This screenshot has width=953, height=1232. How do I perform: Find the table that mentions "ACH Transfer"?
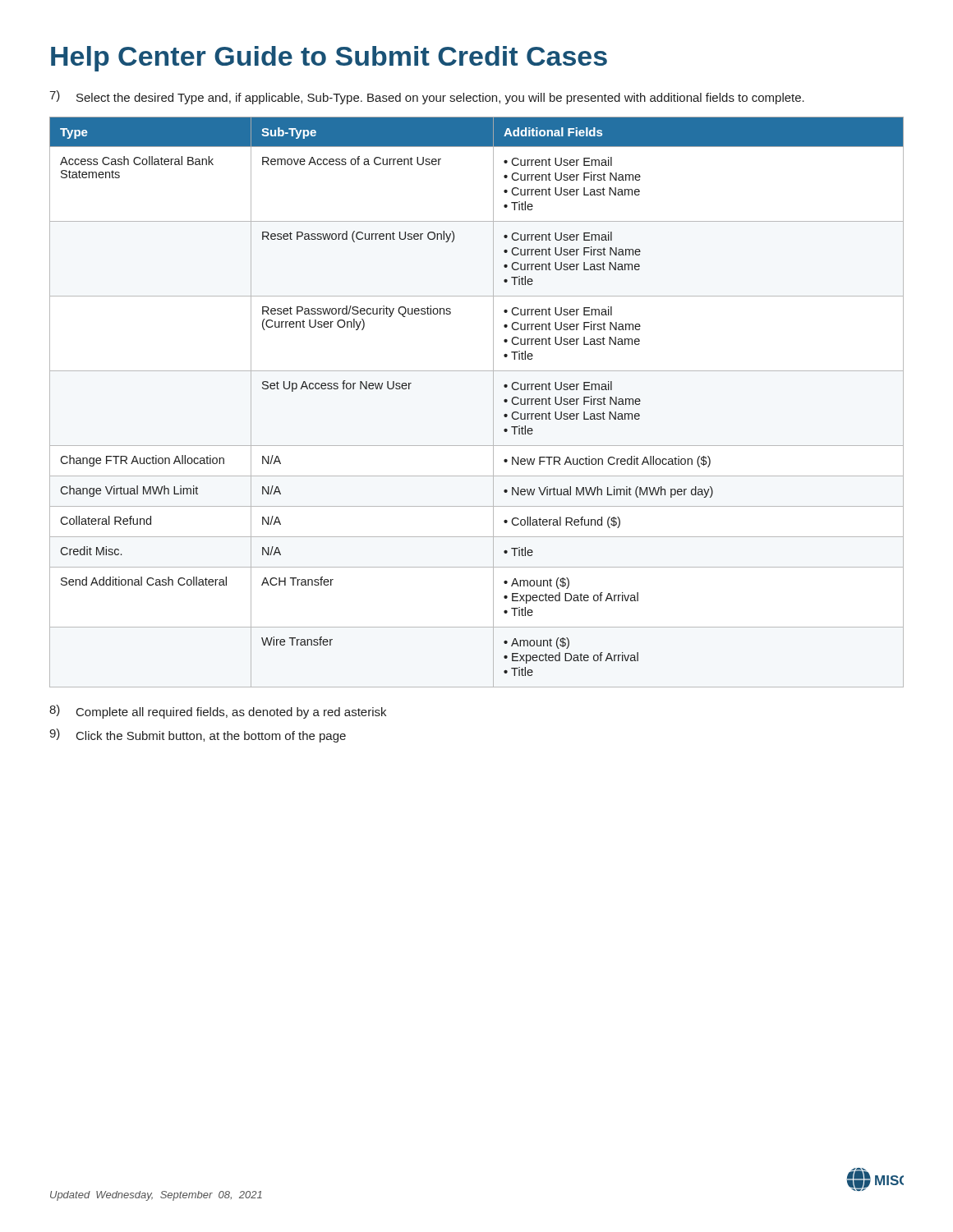point(476,402)
